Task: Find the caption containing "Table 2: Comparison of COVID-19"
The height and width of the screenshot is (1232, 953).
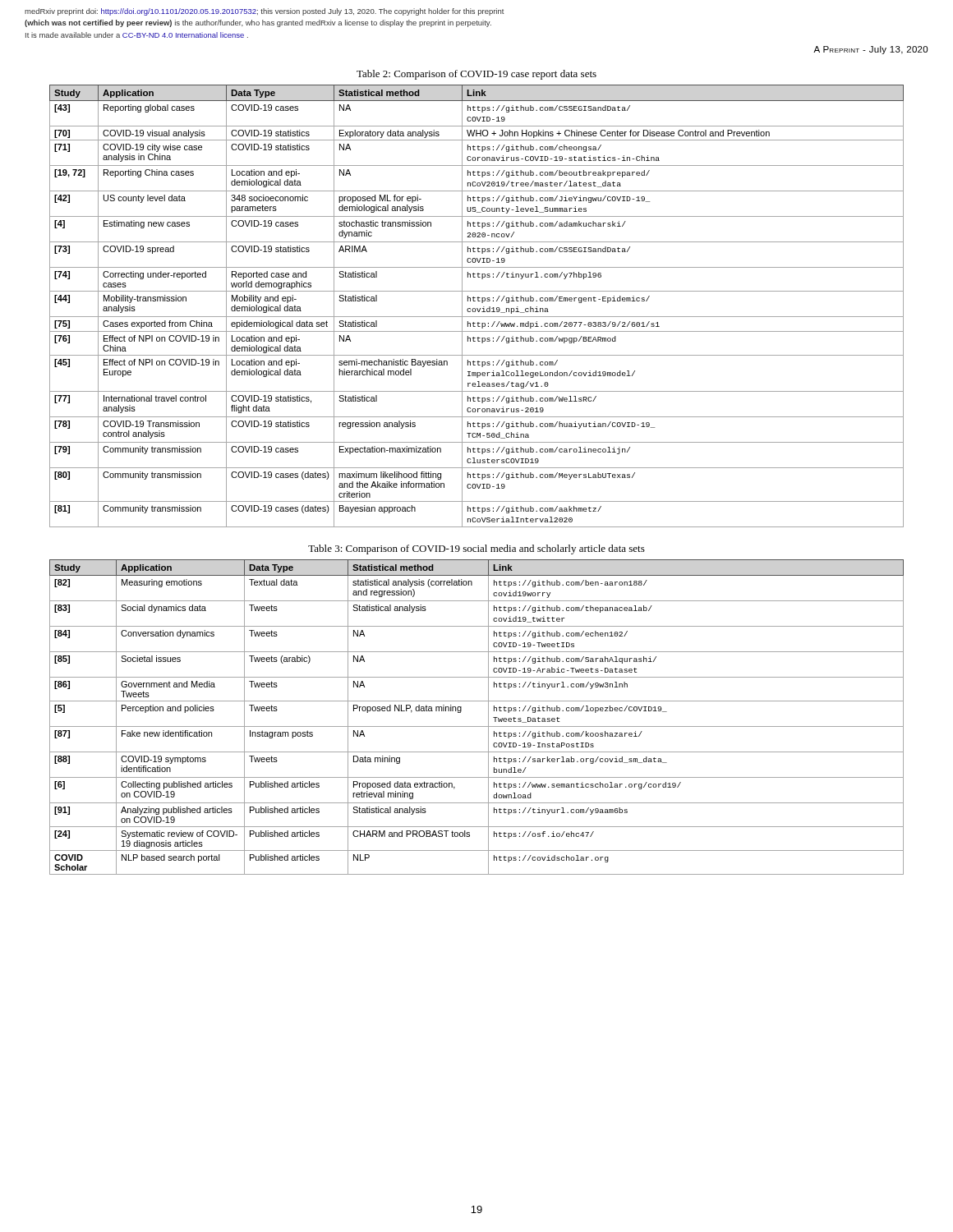Action: (x=476, y=73)
